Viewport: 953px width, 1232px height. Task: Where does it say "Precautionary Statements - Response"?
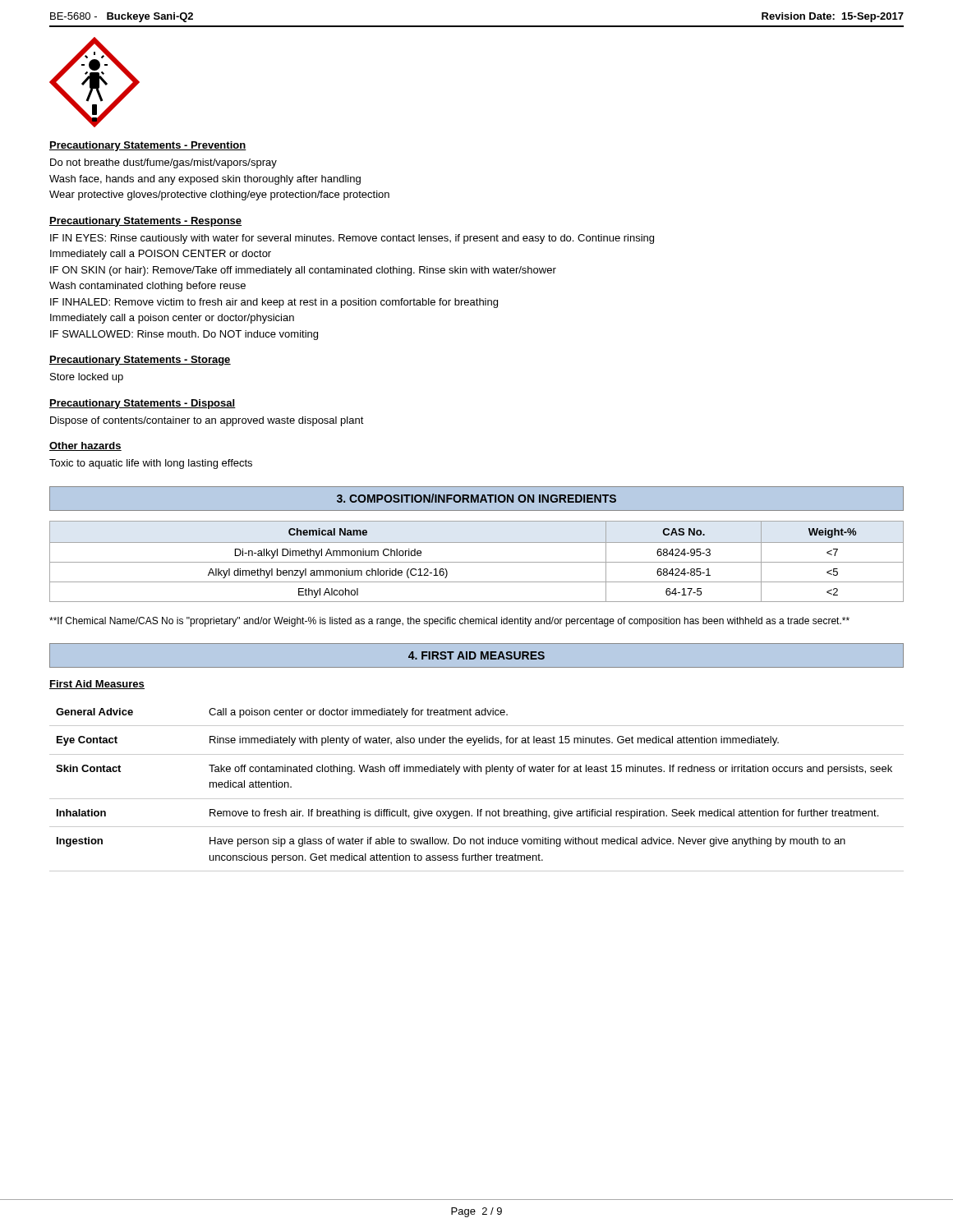[145, 222]
